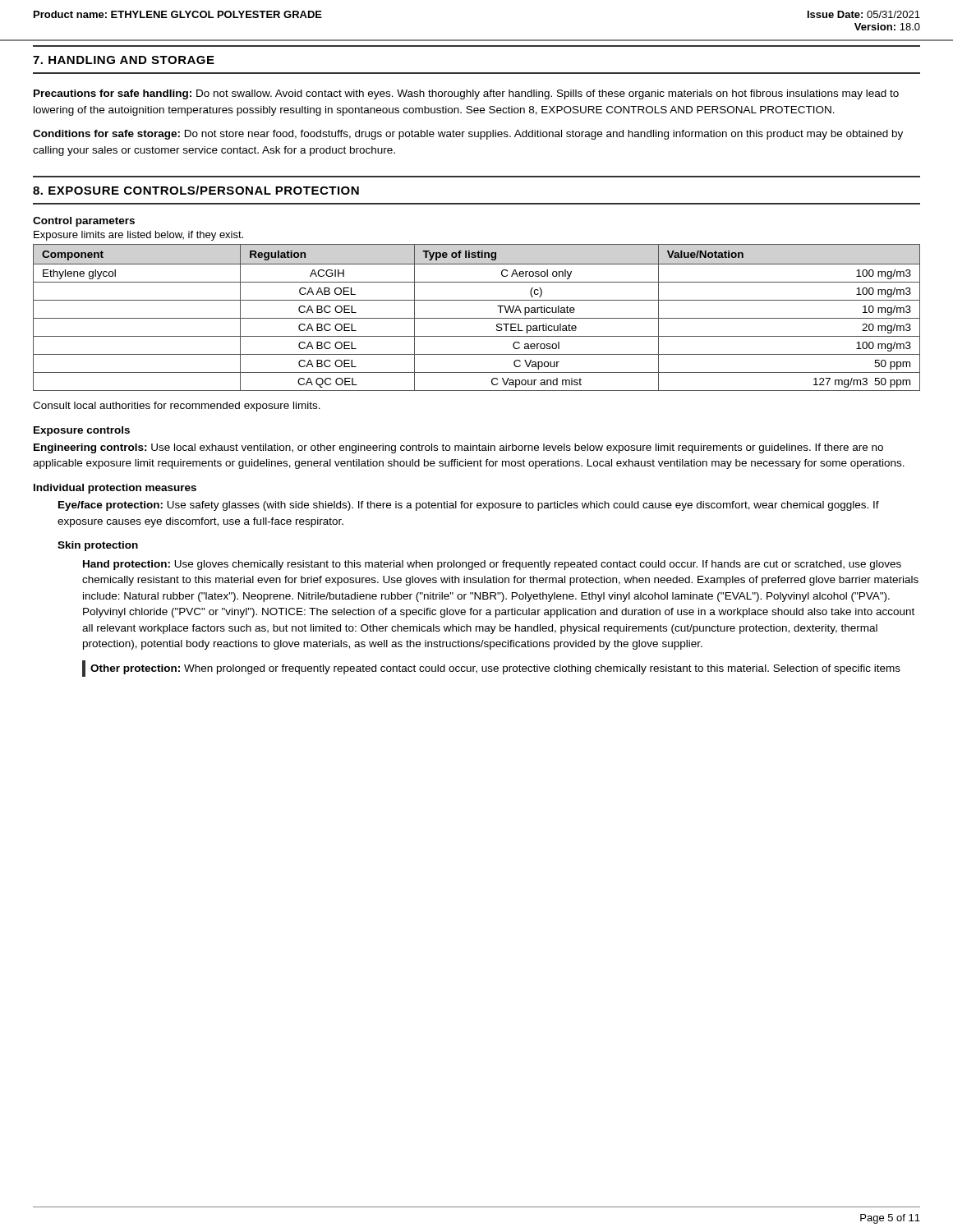Screen dimensions: 1232x953
Task: Click on the text block with the text "Eye/face protection: Use safety glasses (with side shields)."
Action: 468,513
